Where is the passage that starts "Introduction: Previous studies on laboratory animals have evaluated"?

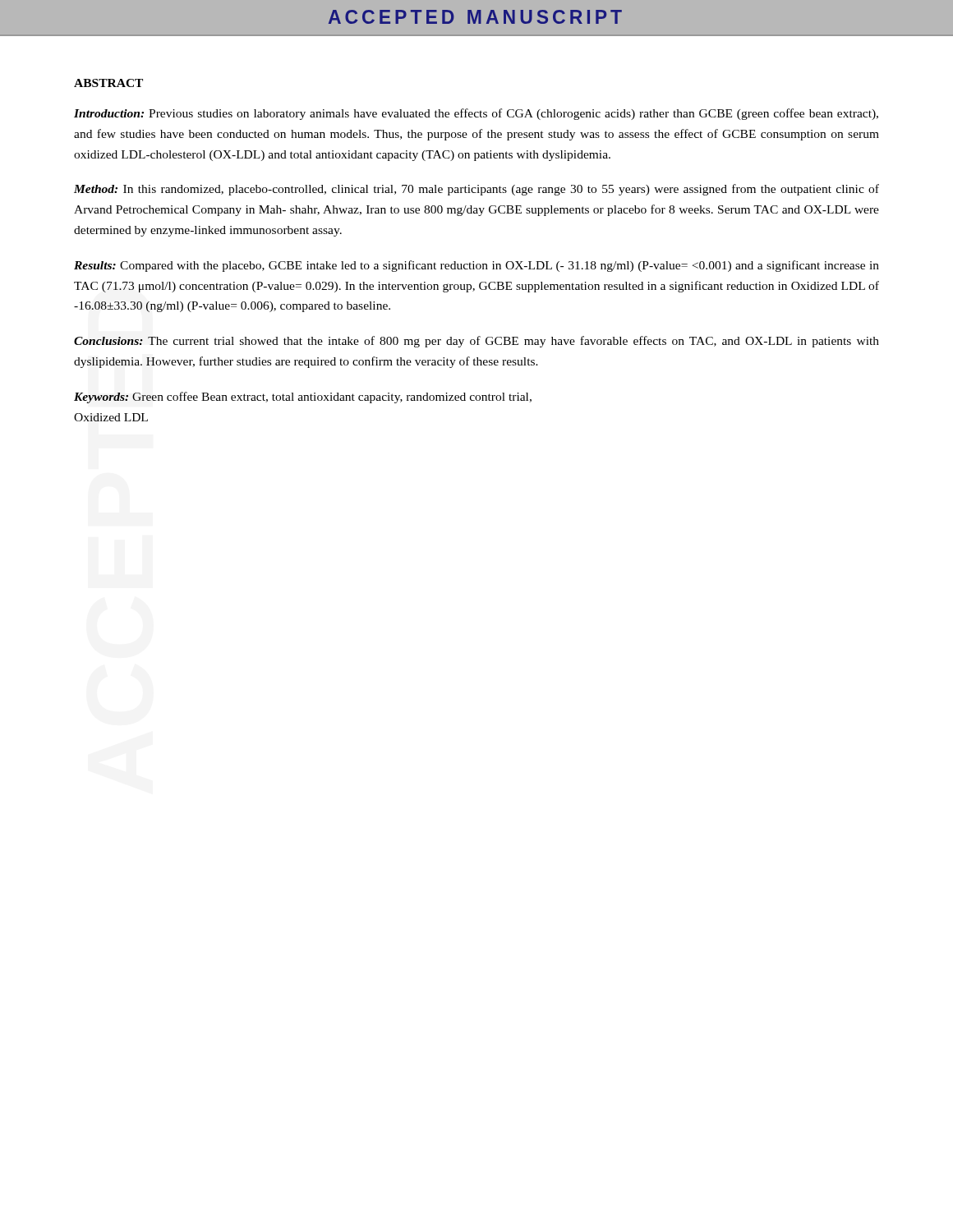tap(476, 133)
